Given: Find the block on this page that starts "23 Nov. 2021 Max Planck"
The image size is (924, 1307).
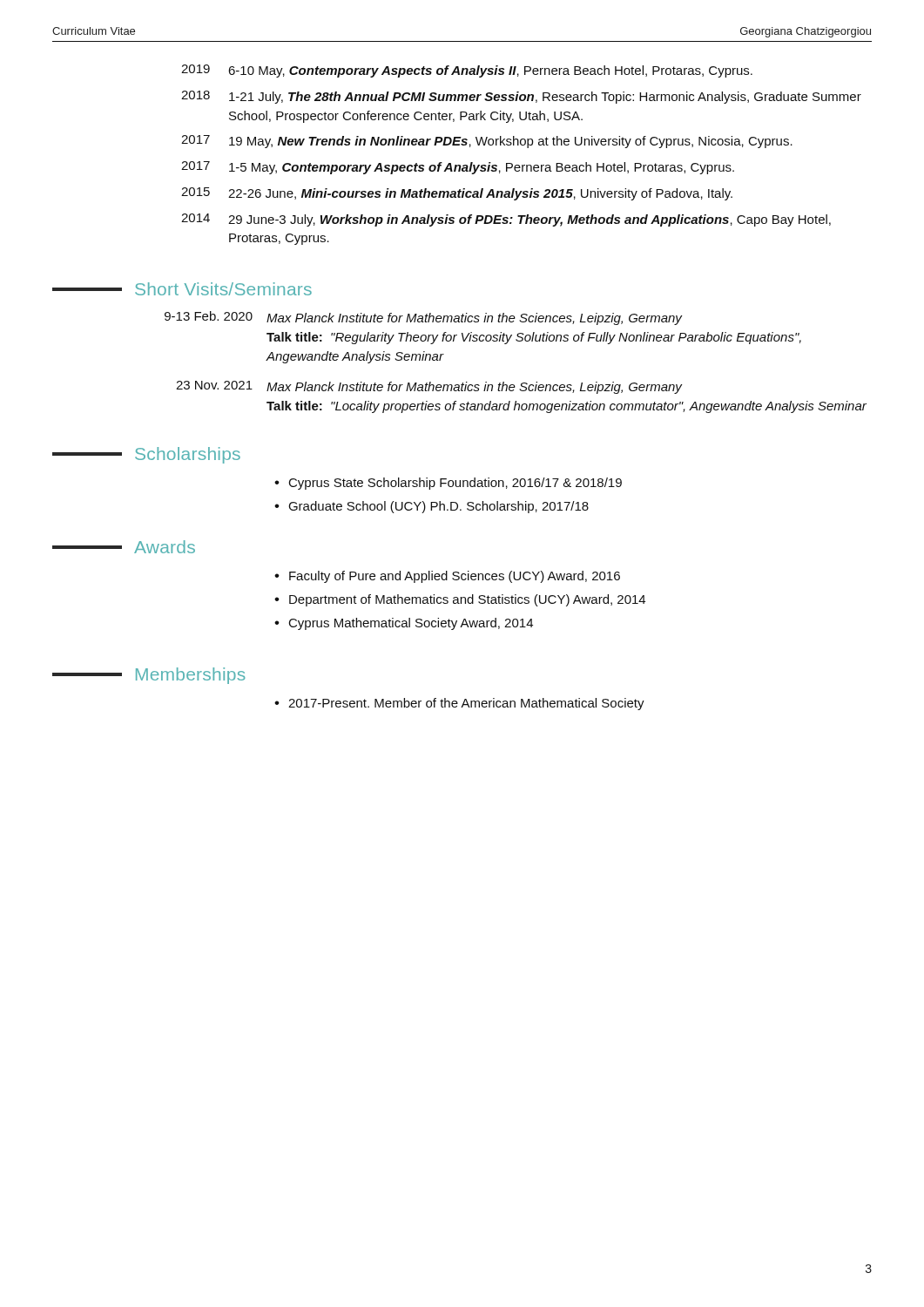Looking at the screenshot, I should coord(503,396).
